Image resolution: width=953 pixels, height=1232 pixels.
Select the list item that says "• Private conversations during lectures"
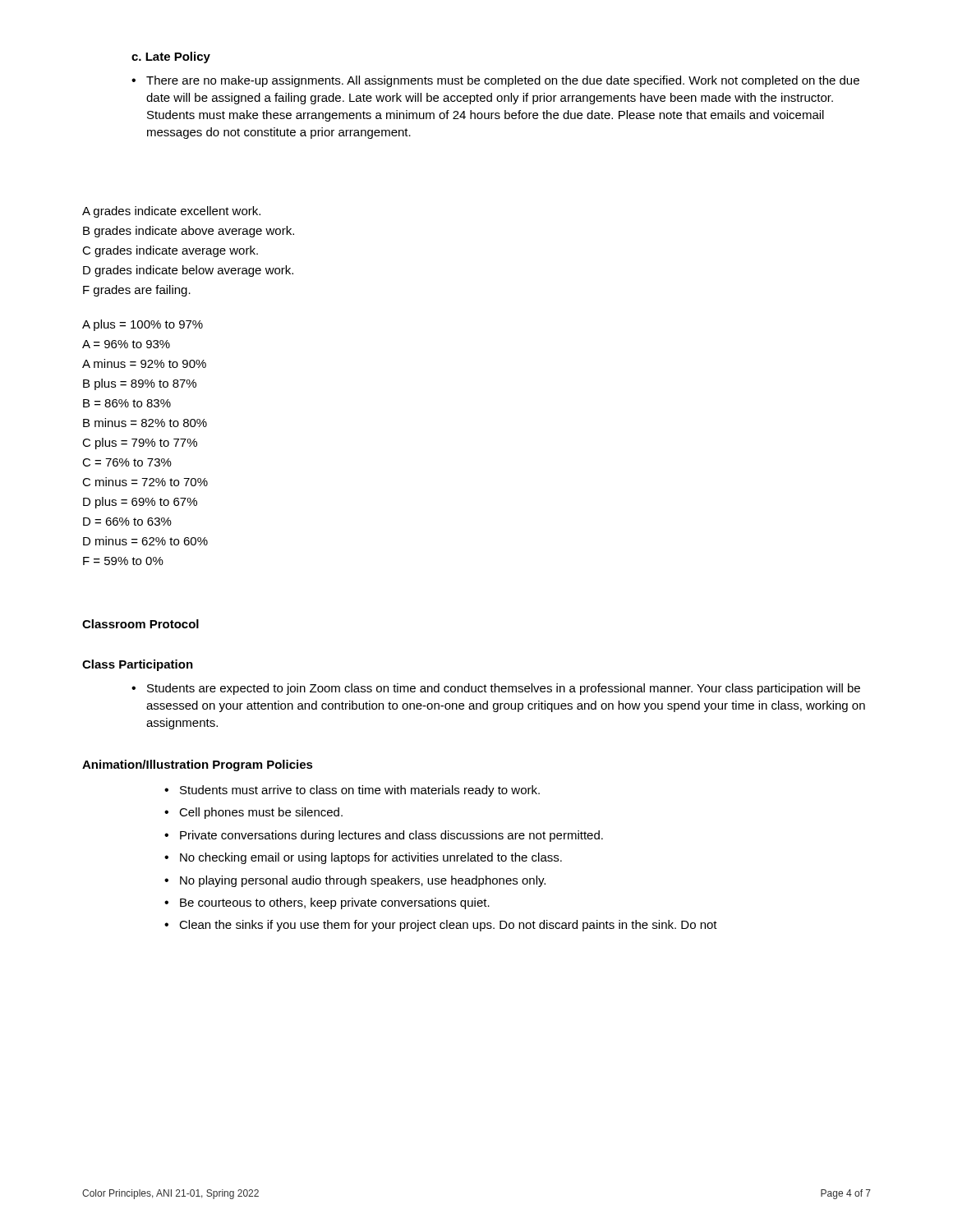(x=384, y=835)
